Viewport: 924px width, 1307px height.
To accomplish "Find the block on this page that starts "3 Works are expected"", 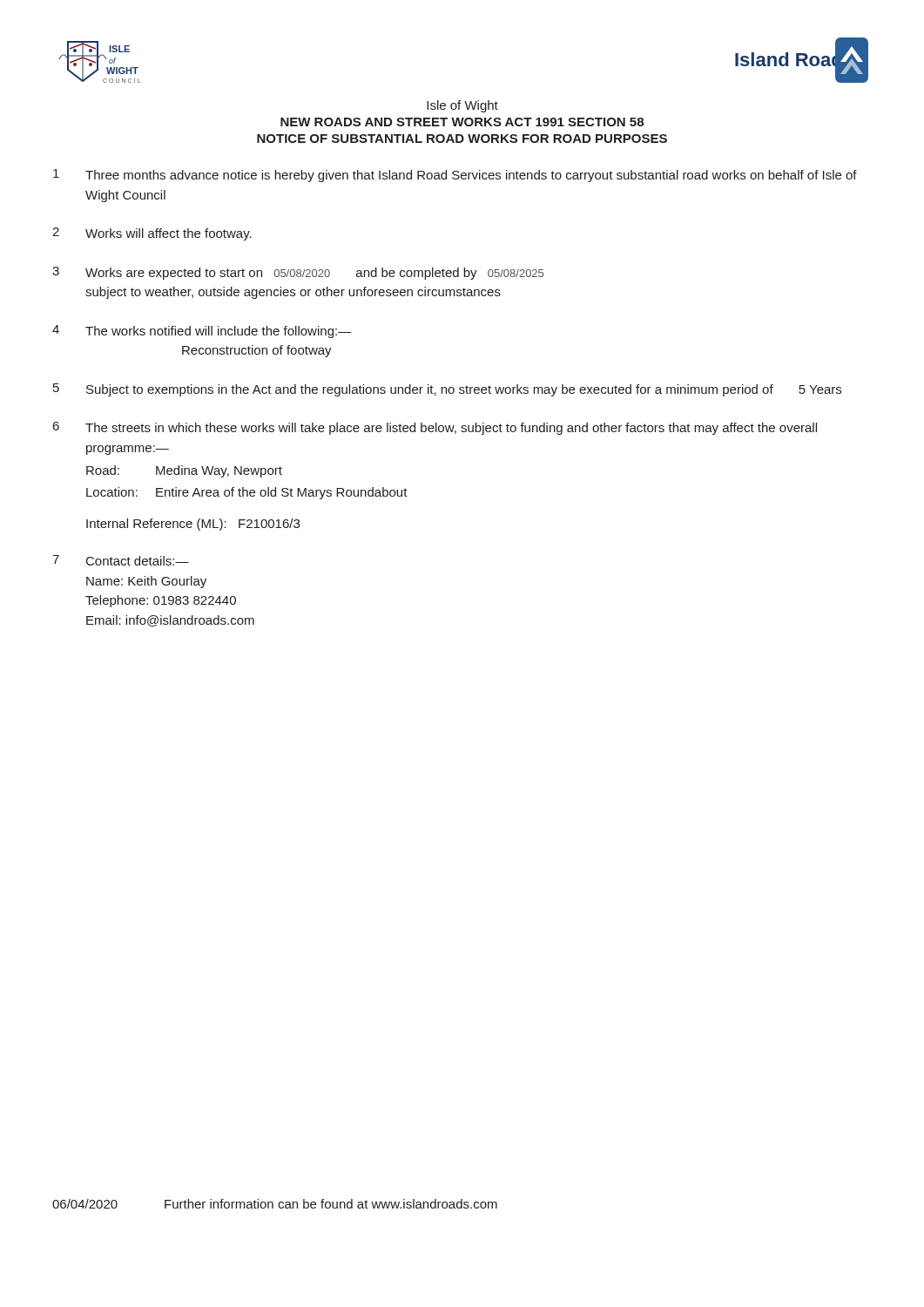I will pos(462,282).
